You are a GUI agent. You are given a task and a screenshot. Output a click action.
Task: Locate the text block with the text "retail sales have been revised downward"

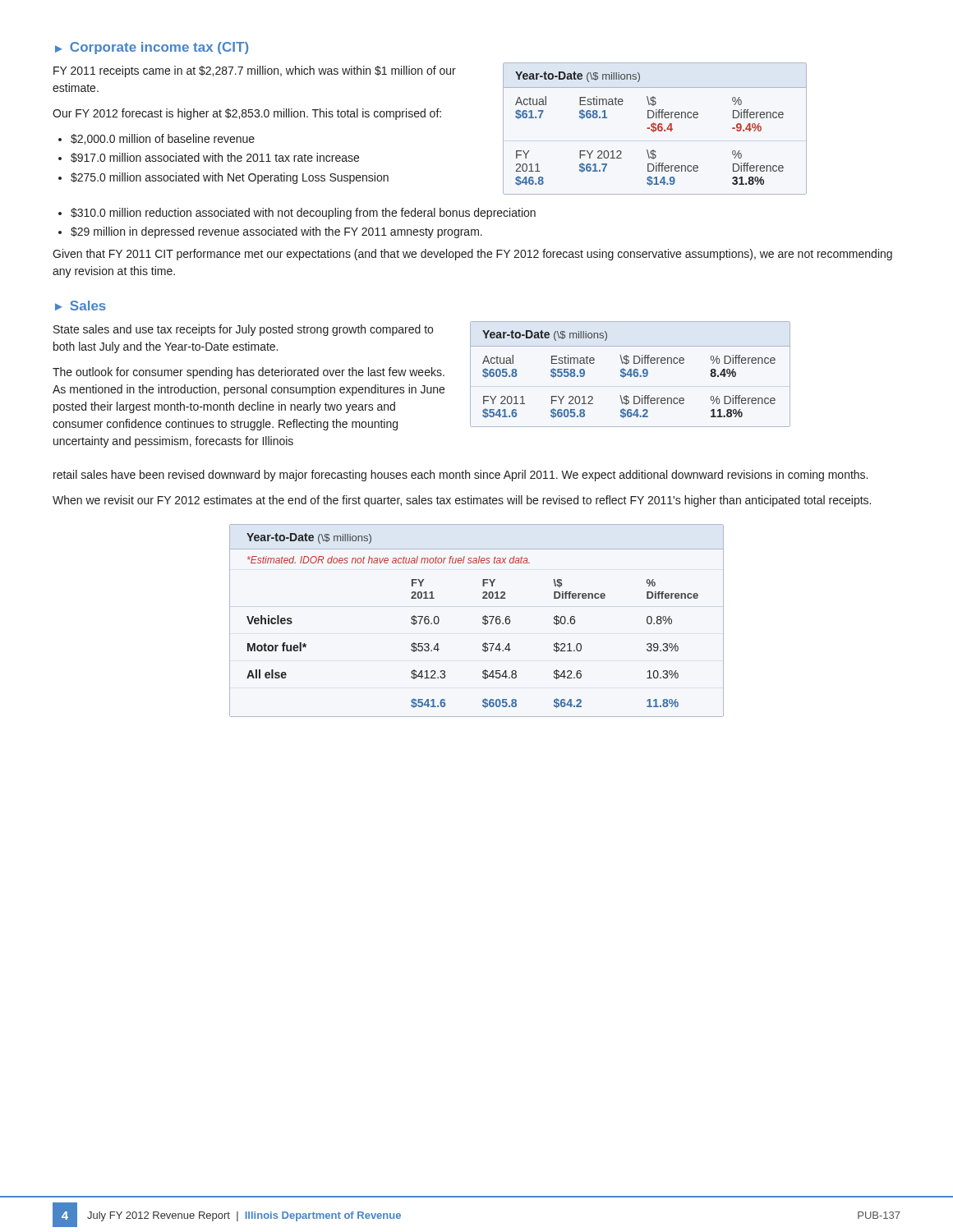461,474
